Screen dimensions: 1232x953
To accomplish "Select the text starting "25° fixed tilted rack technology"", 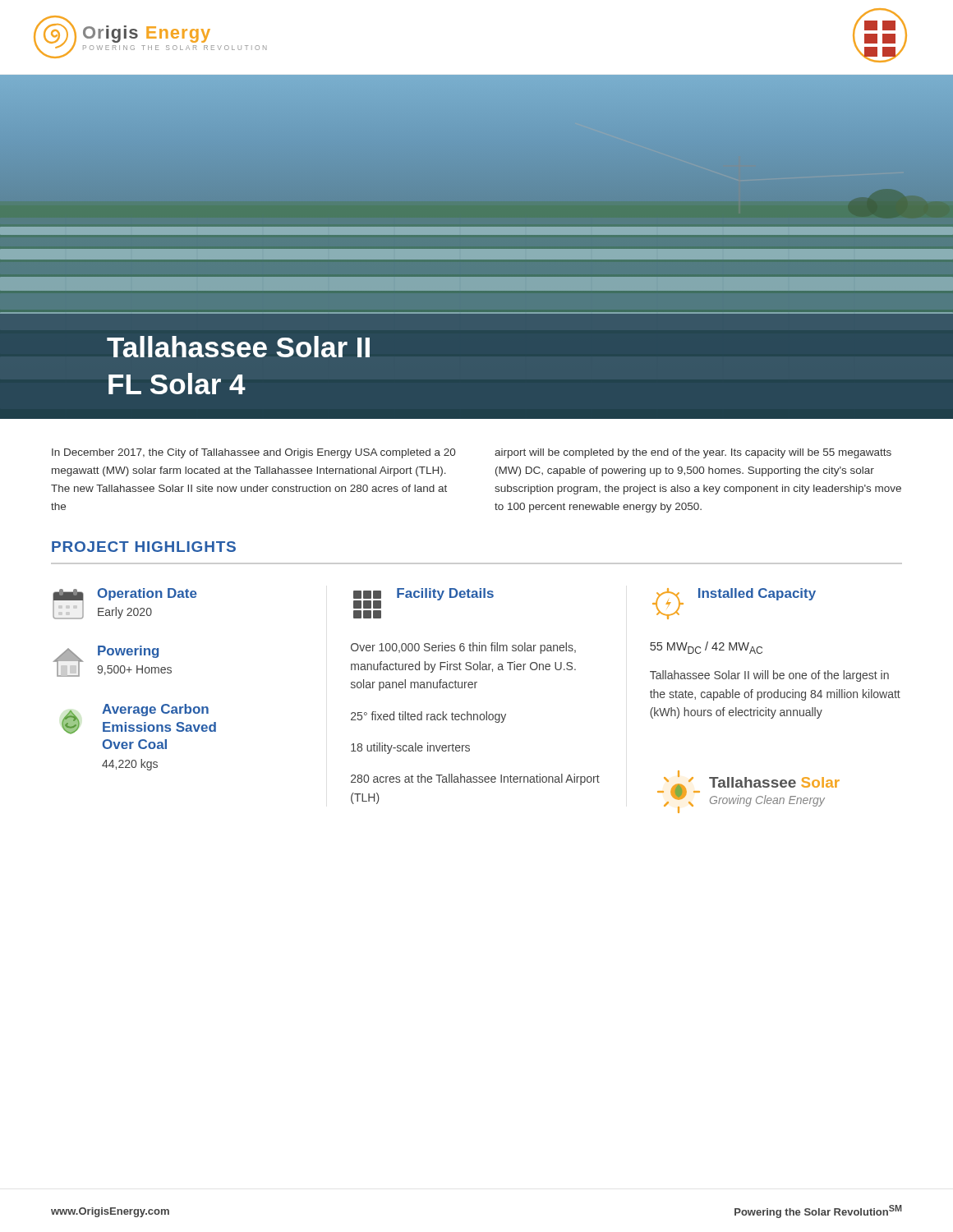I will 428,716.
